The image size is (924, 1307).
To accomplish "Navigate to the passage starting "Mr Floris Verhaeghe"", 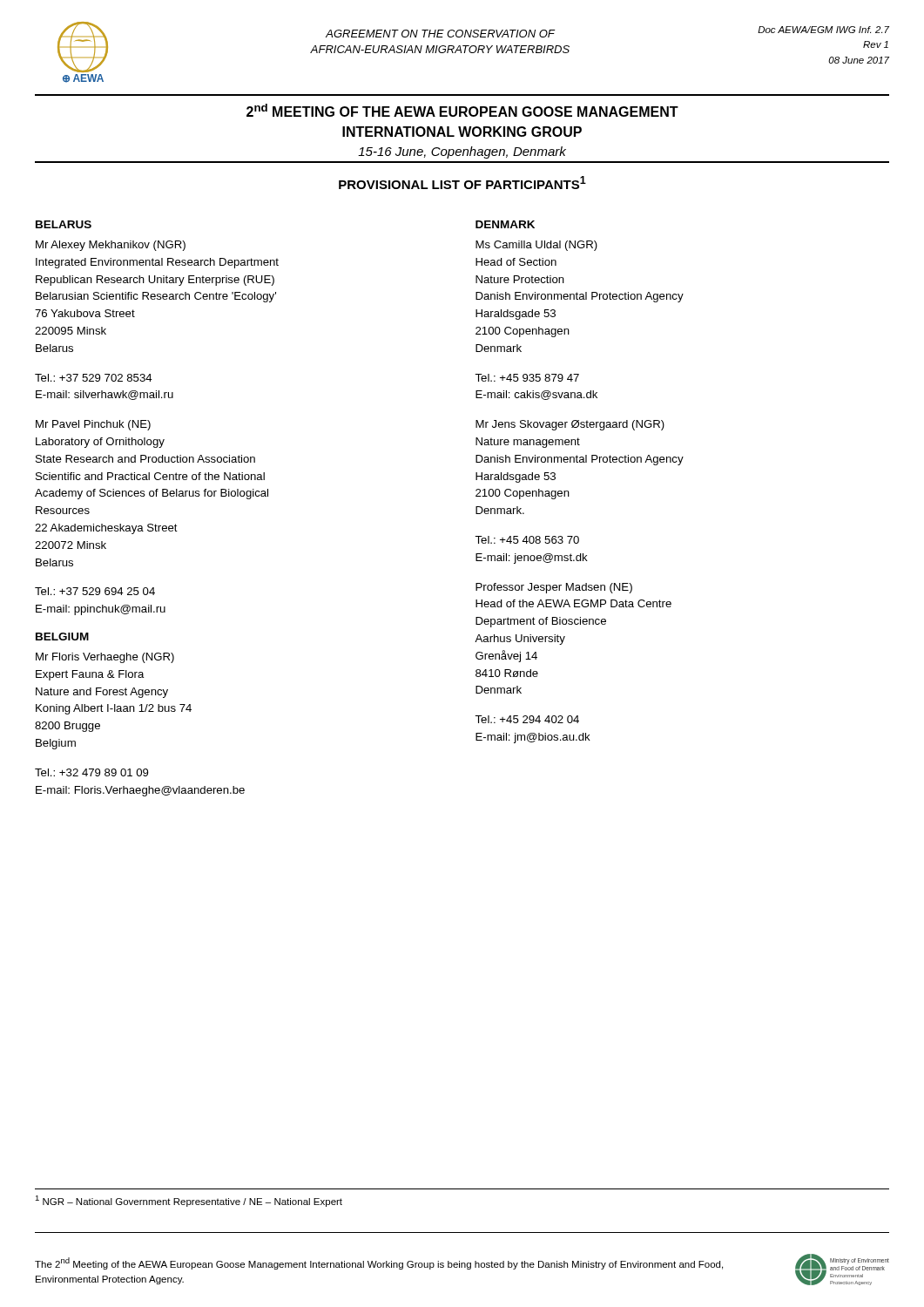I will pyautogui.click(x=105, y=658).
